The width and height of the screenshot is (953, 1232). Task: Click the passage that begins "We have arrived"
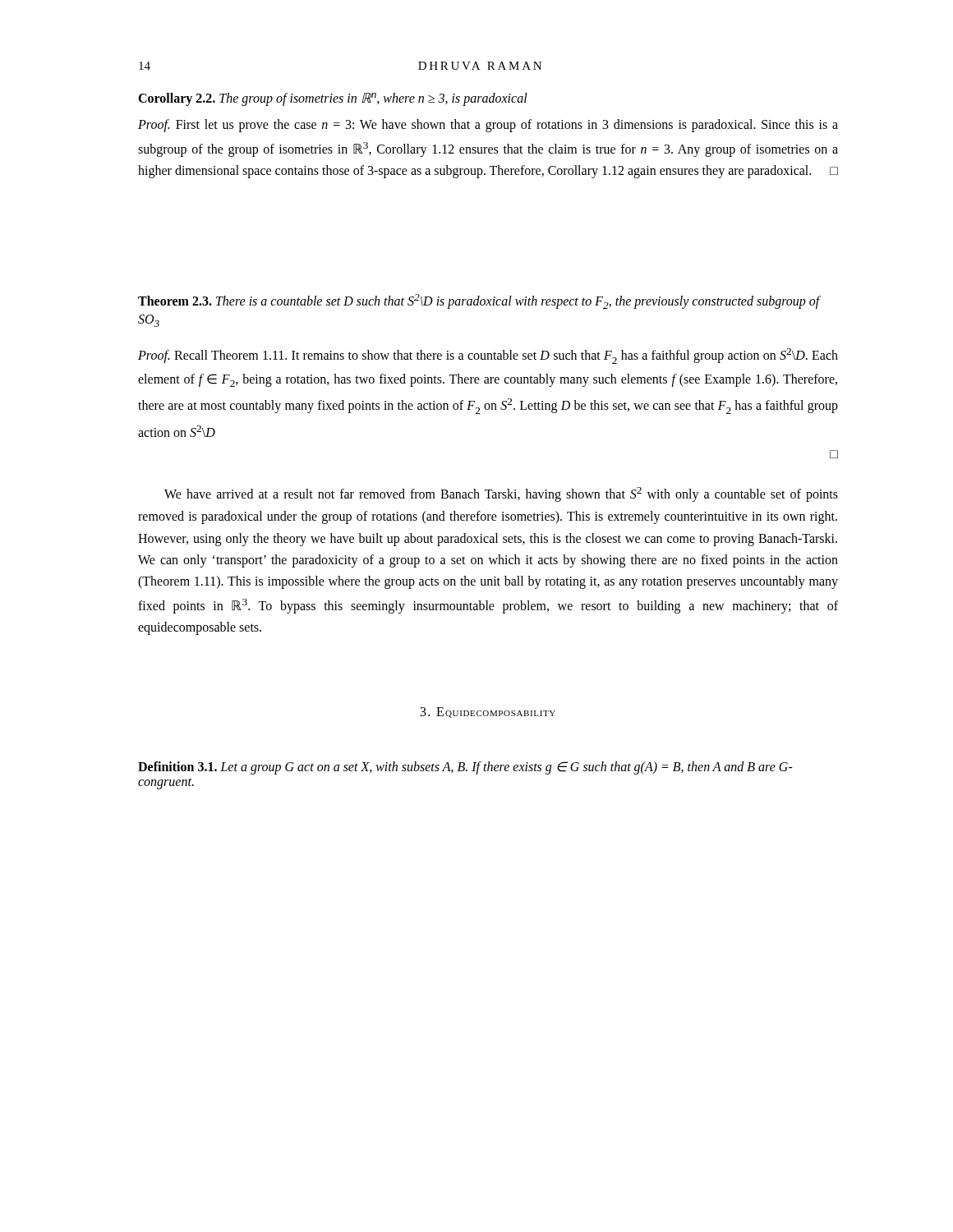[488, 560]
